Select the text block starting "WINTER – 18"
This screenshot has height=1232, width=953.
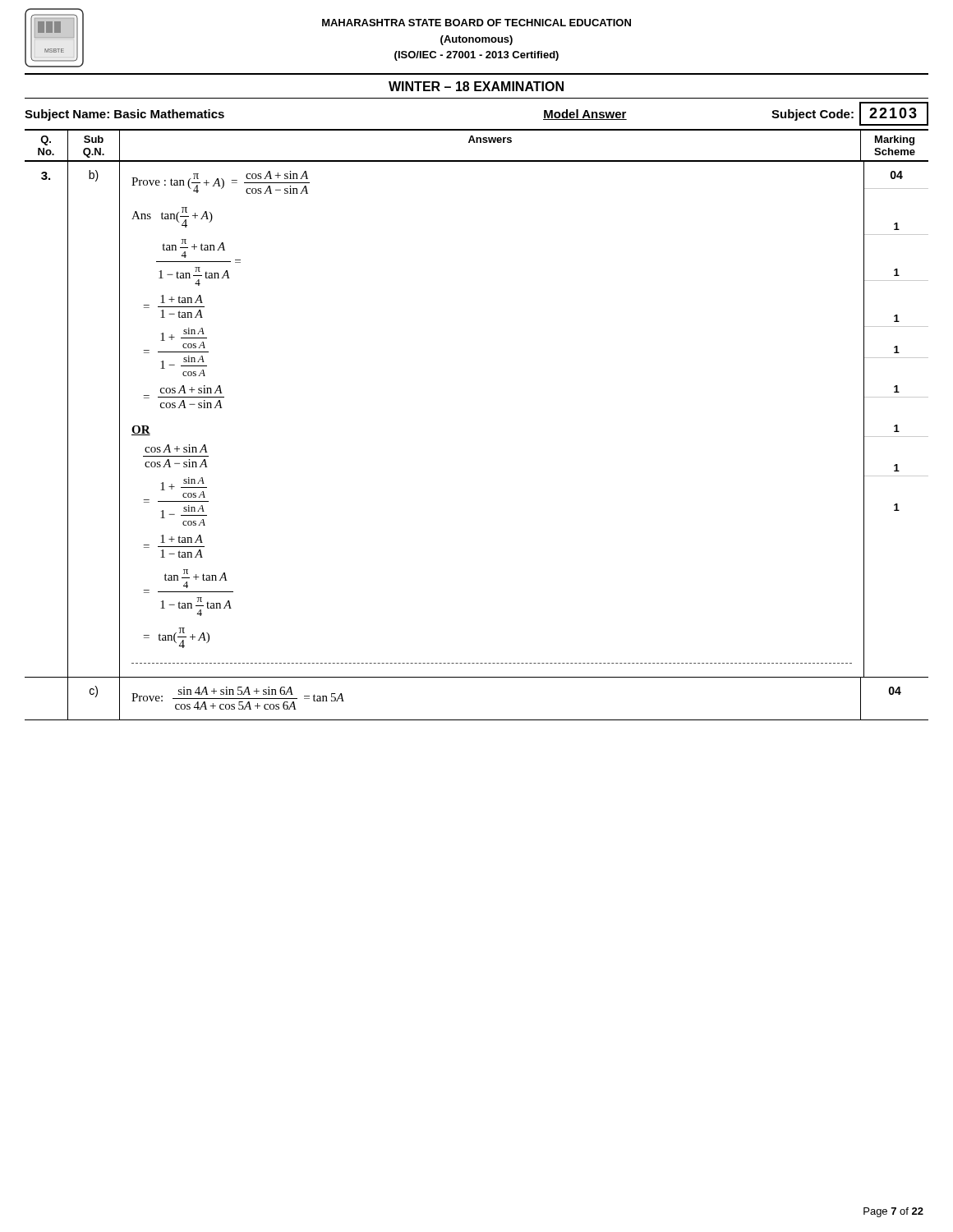click(x=476, y=87)
